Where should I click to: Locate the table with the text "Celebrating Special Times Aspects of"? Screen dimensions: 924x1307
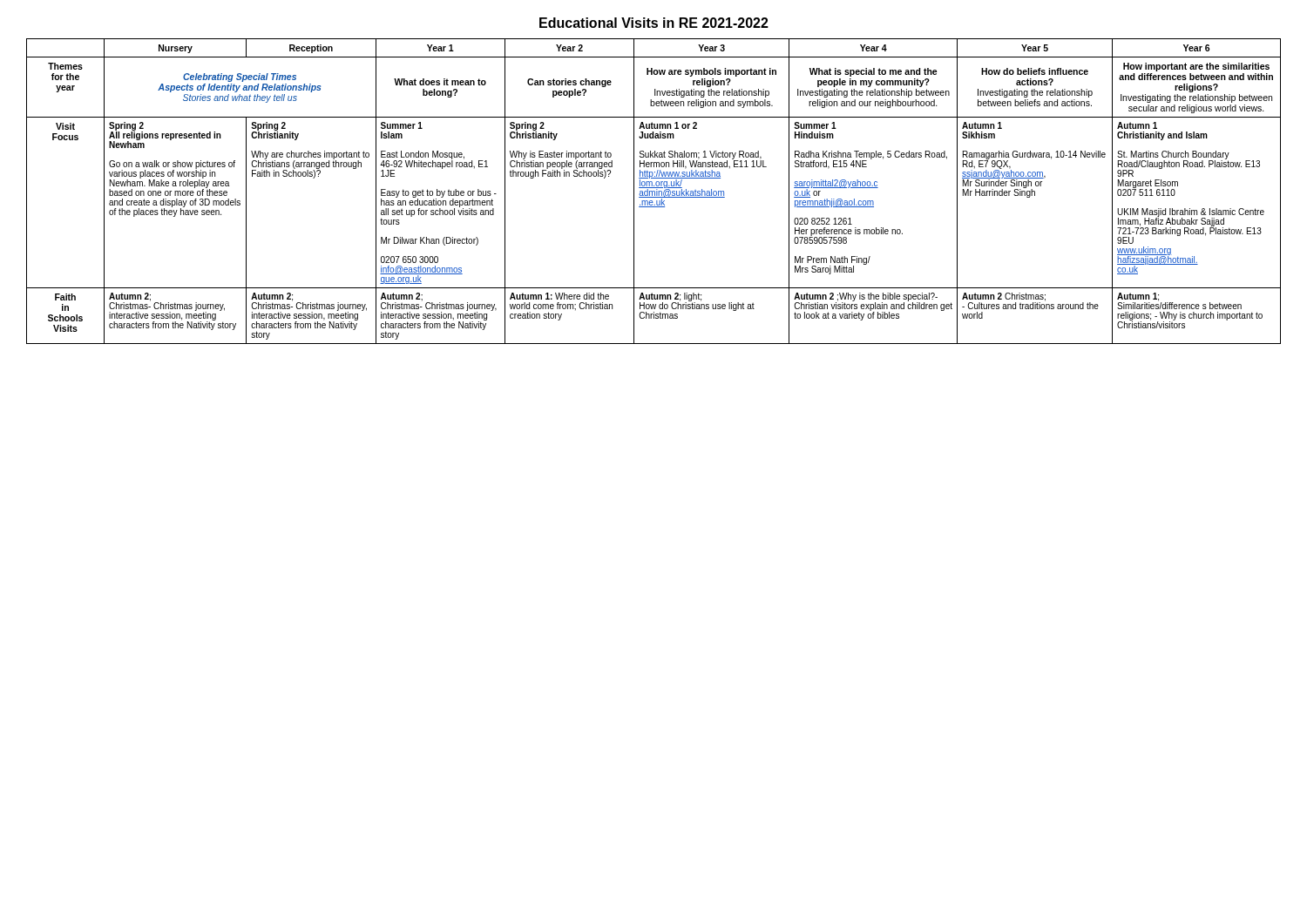654,191
